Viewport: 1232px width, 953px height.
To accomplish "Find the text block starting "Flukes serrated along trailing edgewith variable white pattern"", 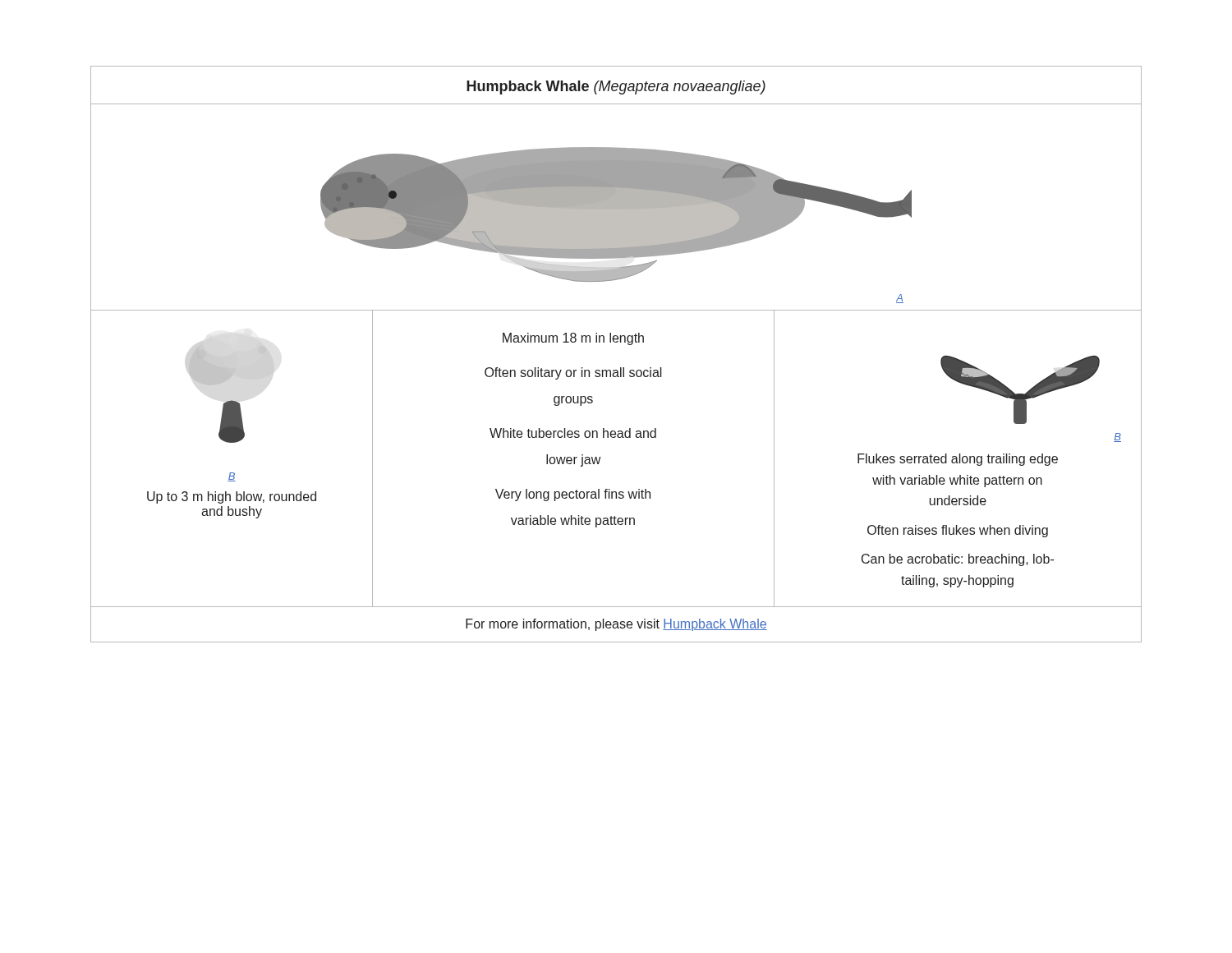I will pyautogui.click(x=958, y=480).
